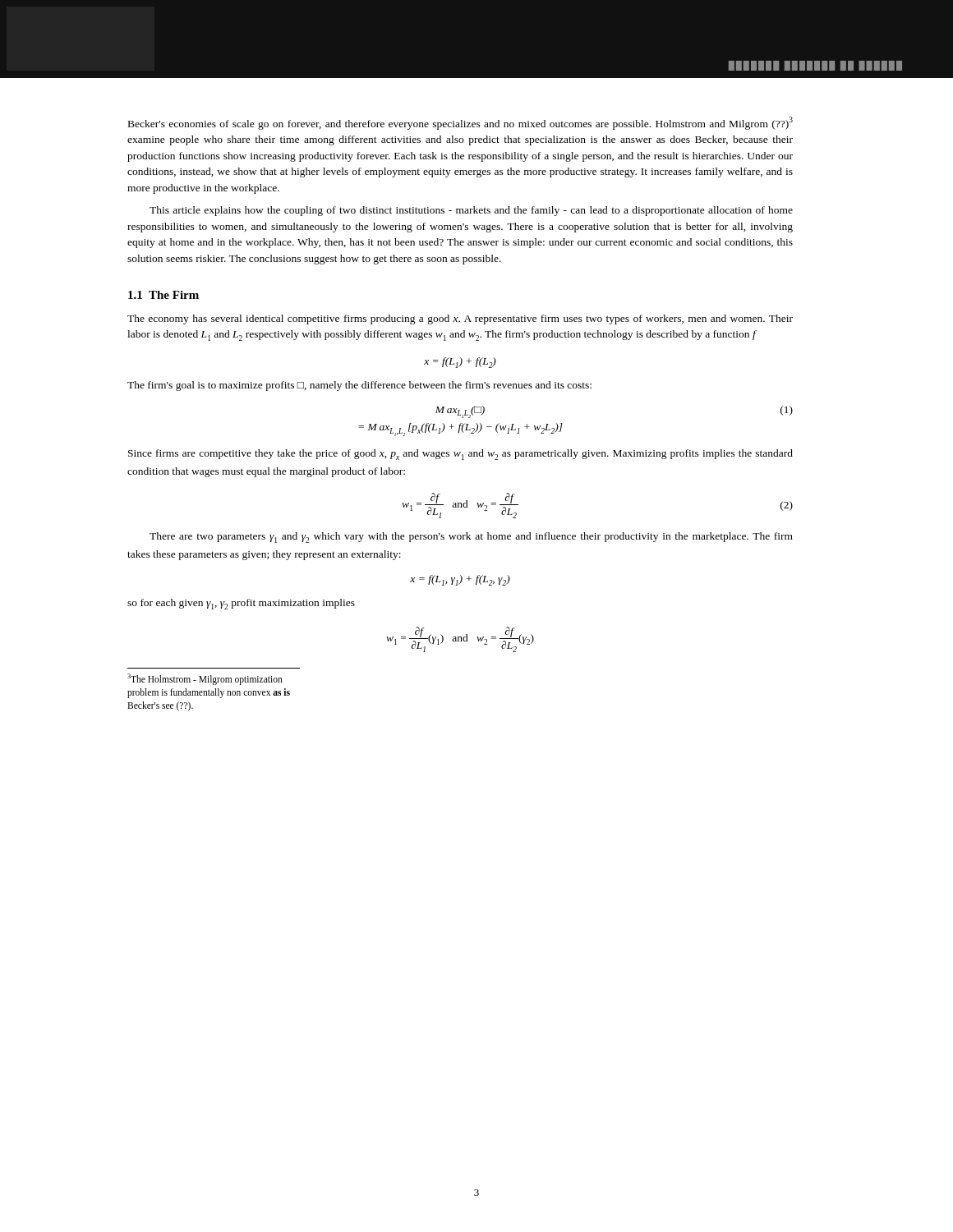Find the block starting "w1 = ∂f ∂L1 and w2 = ∂f"
Viewport: 953px width, 1232px height.
pos(434,505)
